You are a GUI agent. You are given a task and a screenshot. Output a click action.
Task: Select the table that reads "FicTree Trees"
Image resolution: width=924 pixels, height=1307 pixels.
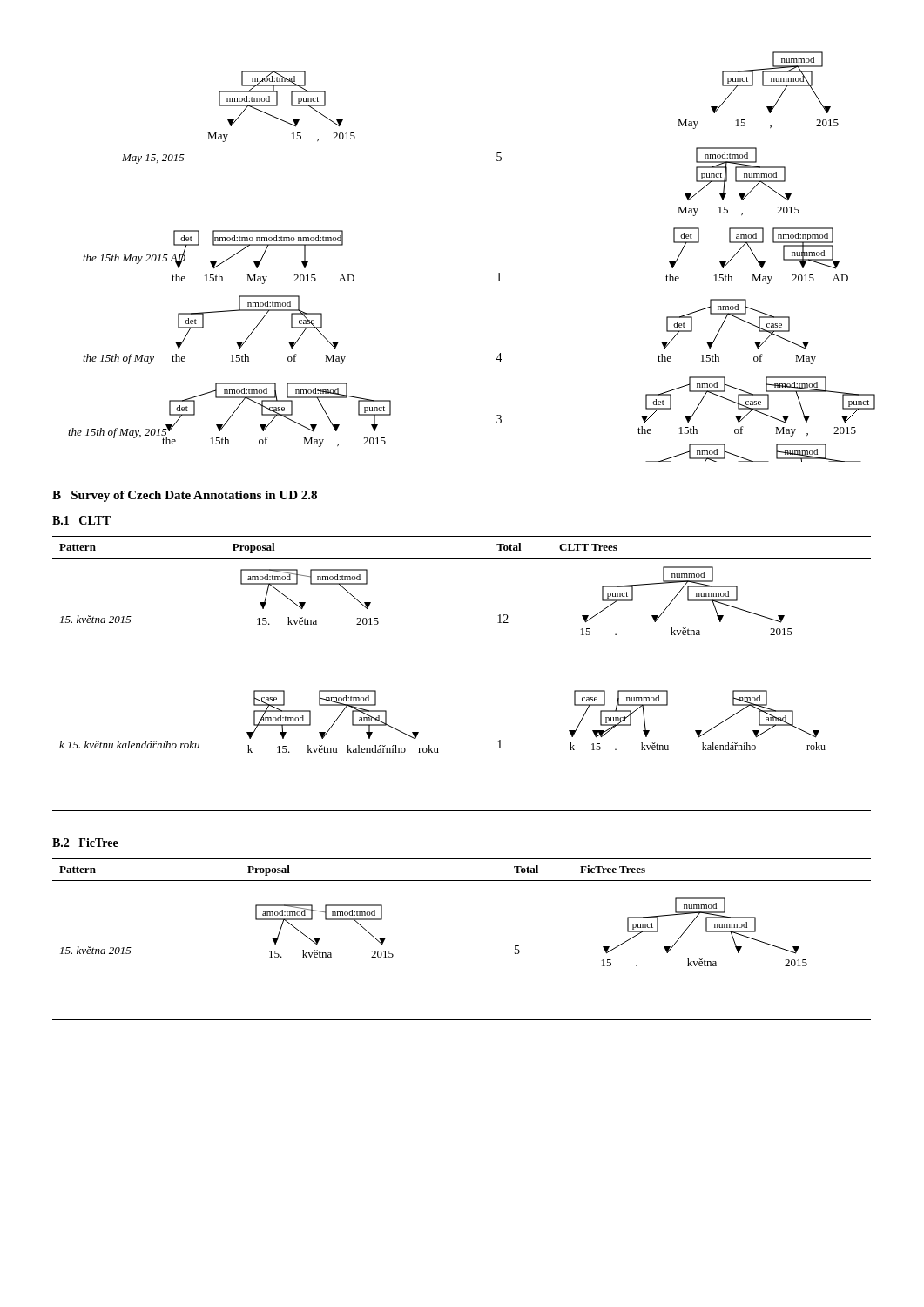462,939
